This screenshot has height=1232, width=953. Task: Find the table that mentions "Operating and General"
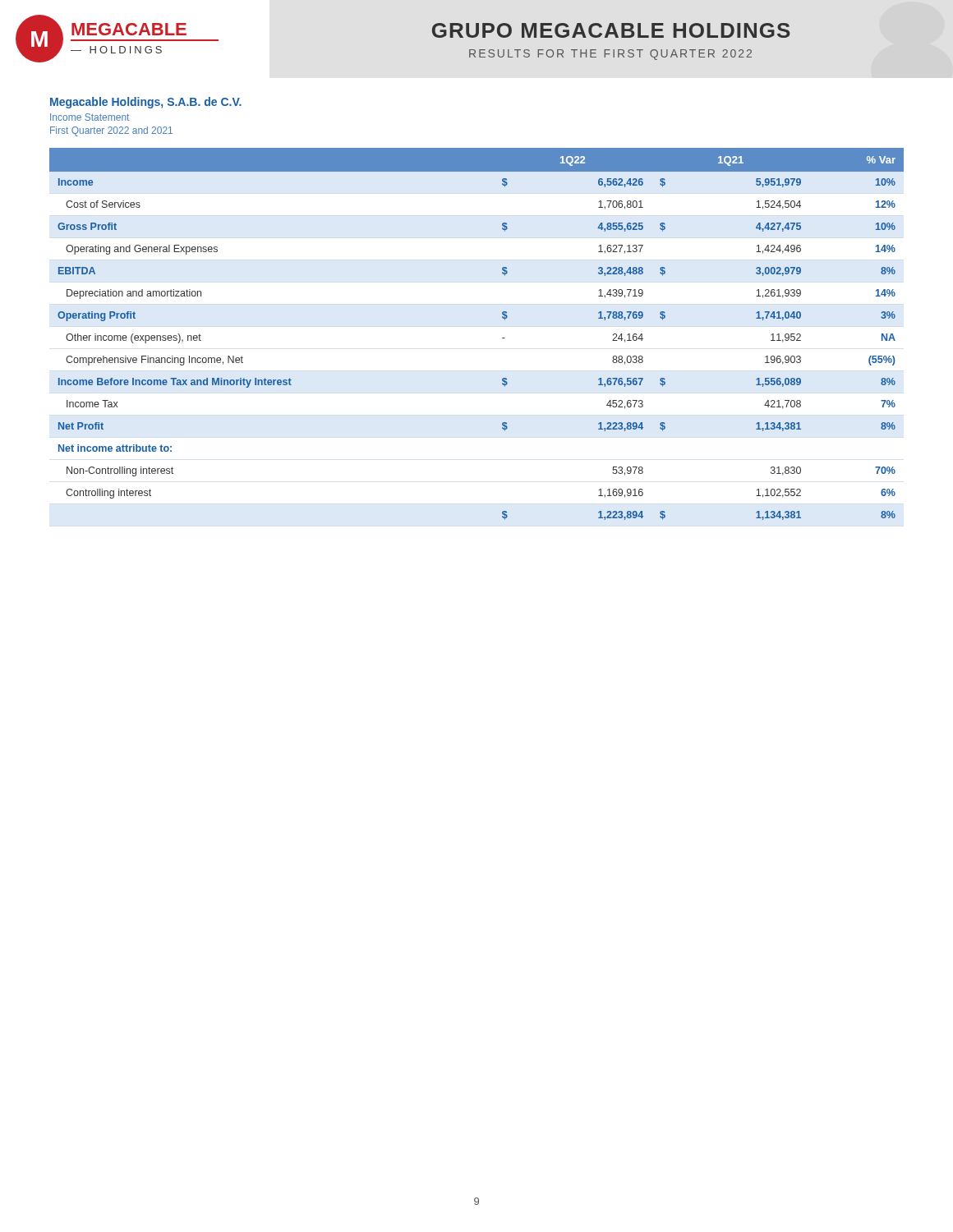(x=476, y=337)
